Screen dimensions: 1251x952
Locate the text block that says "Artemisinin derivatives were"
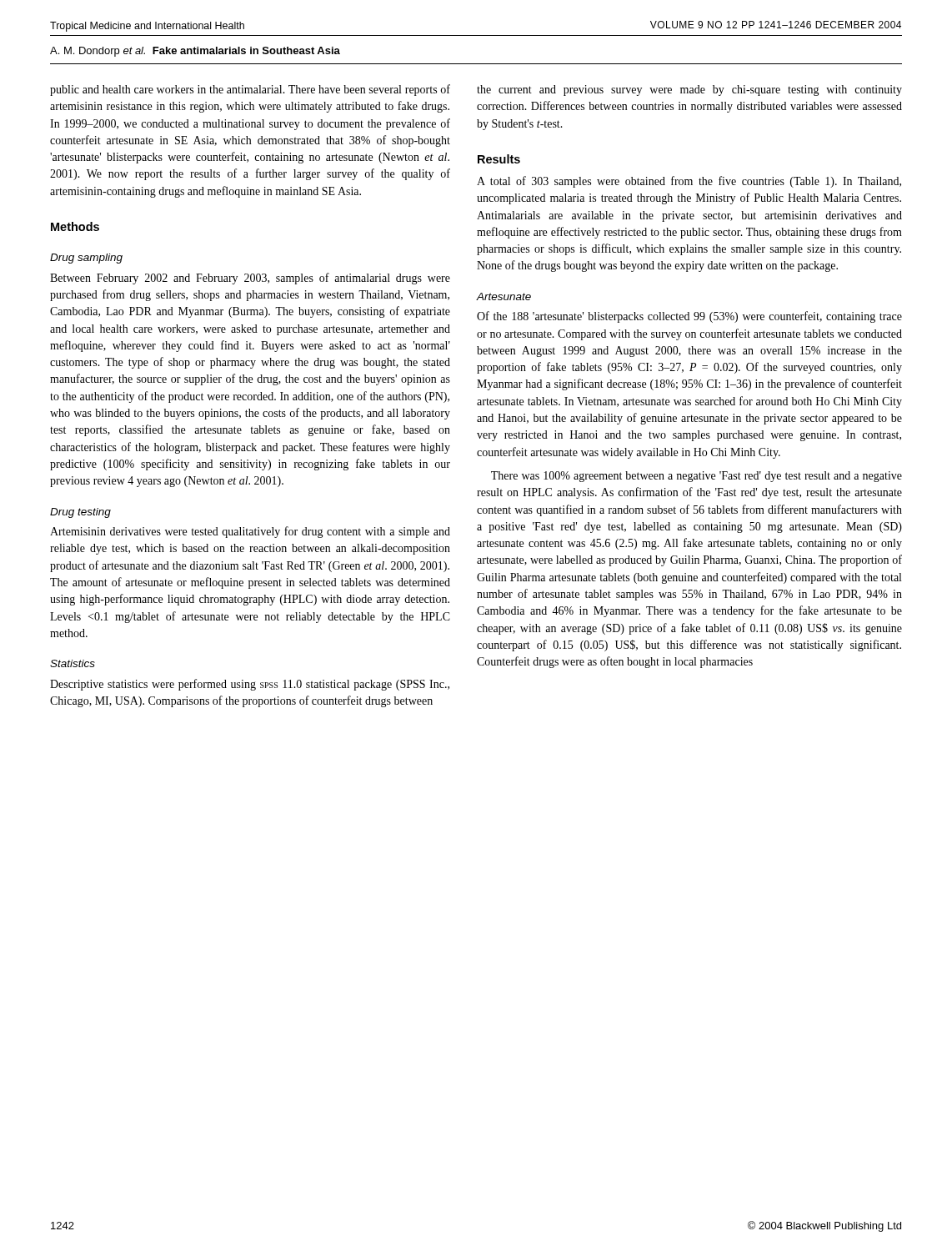click(x=250, y=583)
